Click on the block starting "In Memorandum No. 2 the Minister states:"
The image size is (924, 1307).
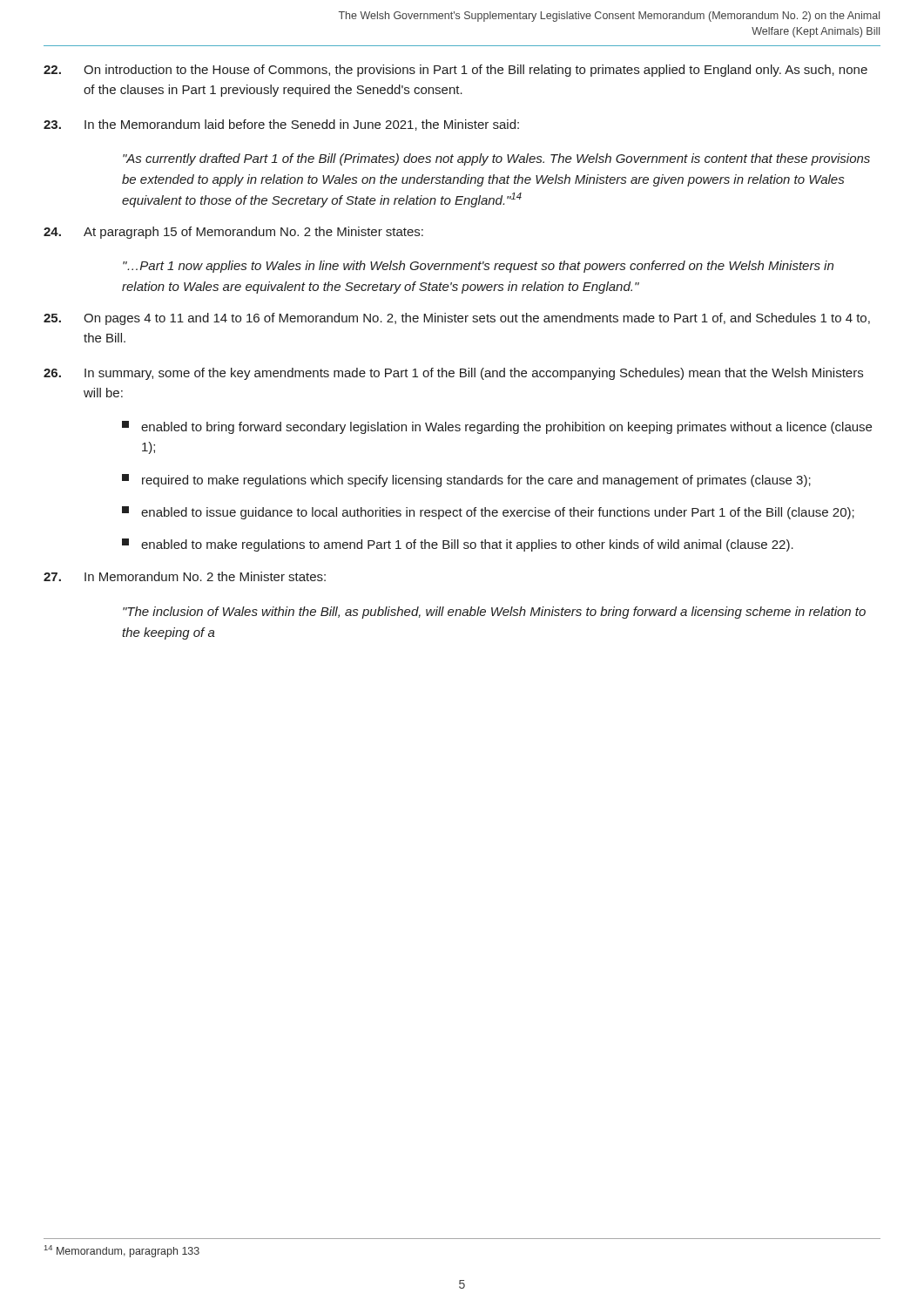tap(185, 576)
